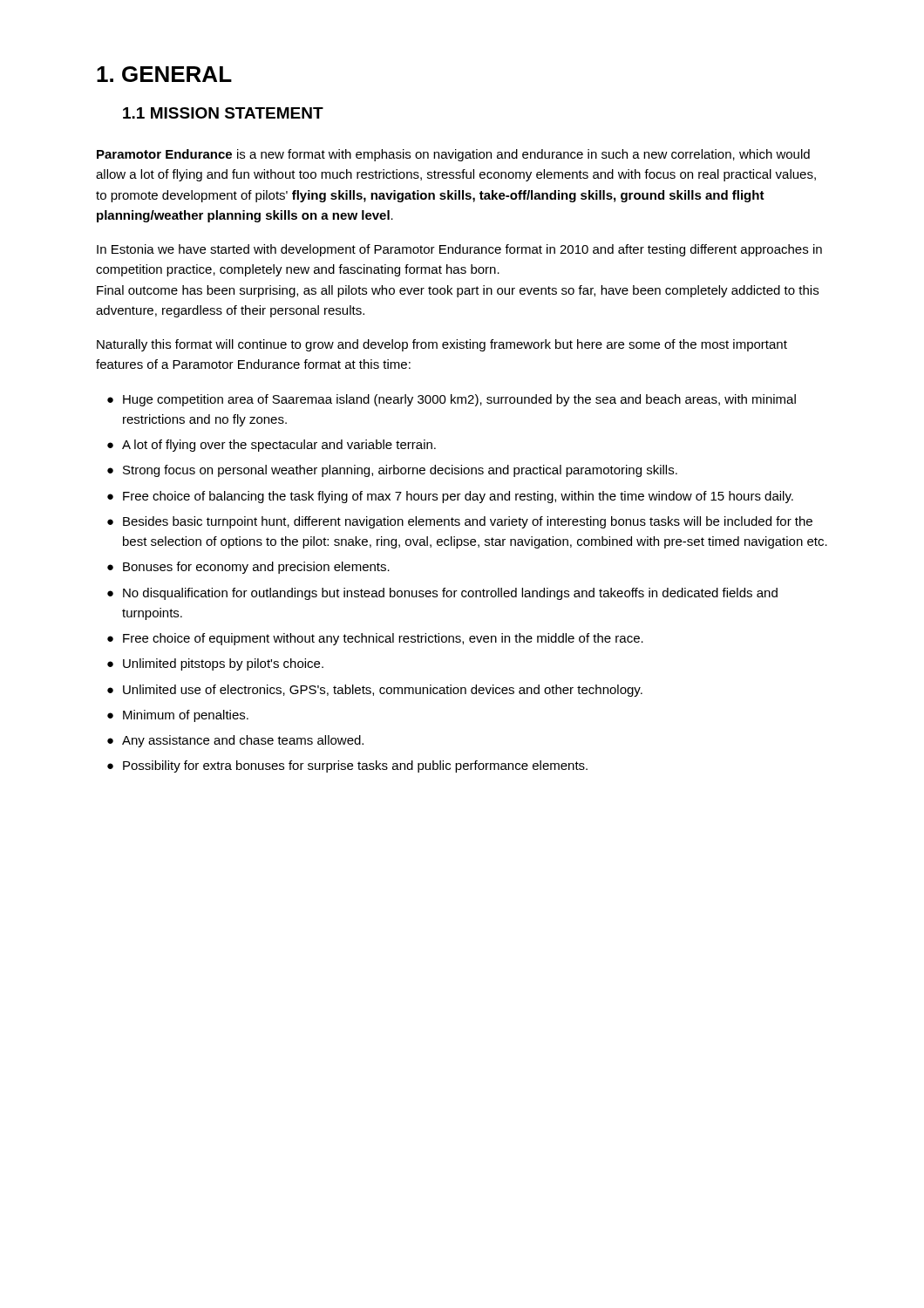Find the block on this page that starts "In Estonia we have"

pyautogui.click(x=459, y=279)
